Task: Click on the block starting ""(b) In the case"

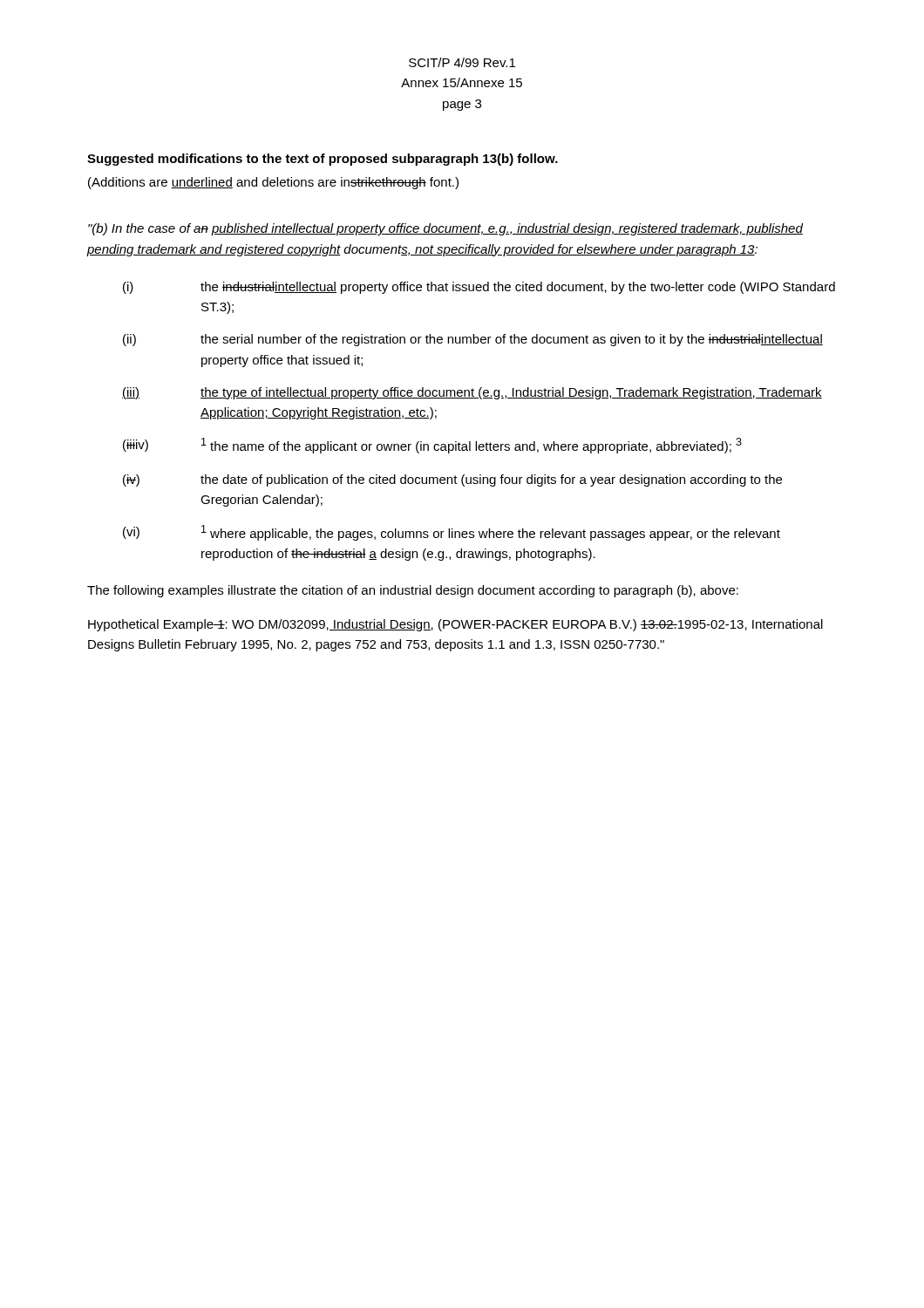Action: pyautogui.click(x=445, y=238)
